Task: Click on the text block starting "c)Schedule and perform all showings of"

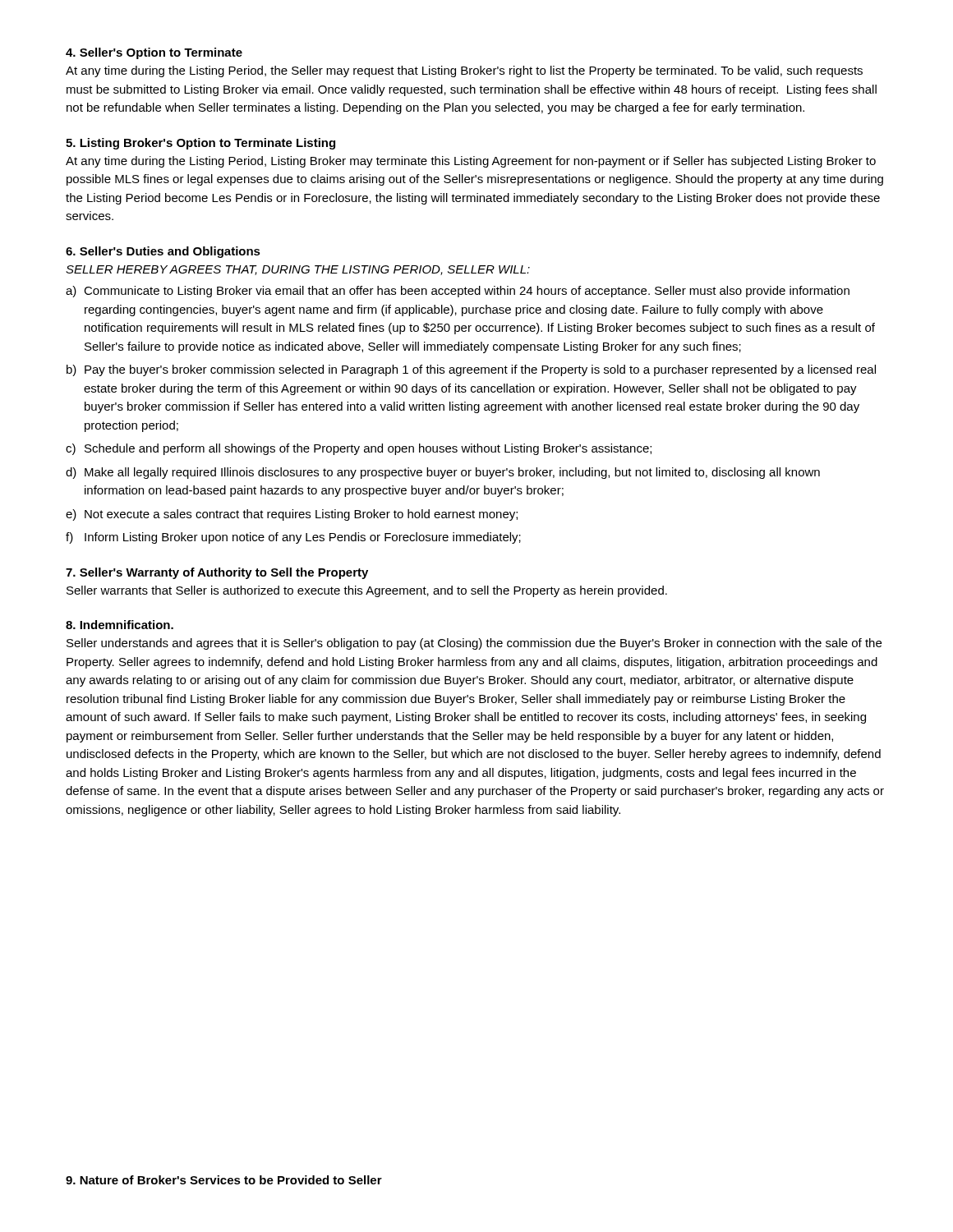Action: (474, 449)
